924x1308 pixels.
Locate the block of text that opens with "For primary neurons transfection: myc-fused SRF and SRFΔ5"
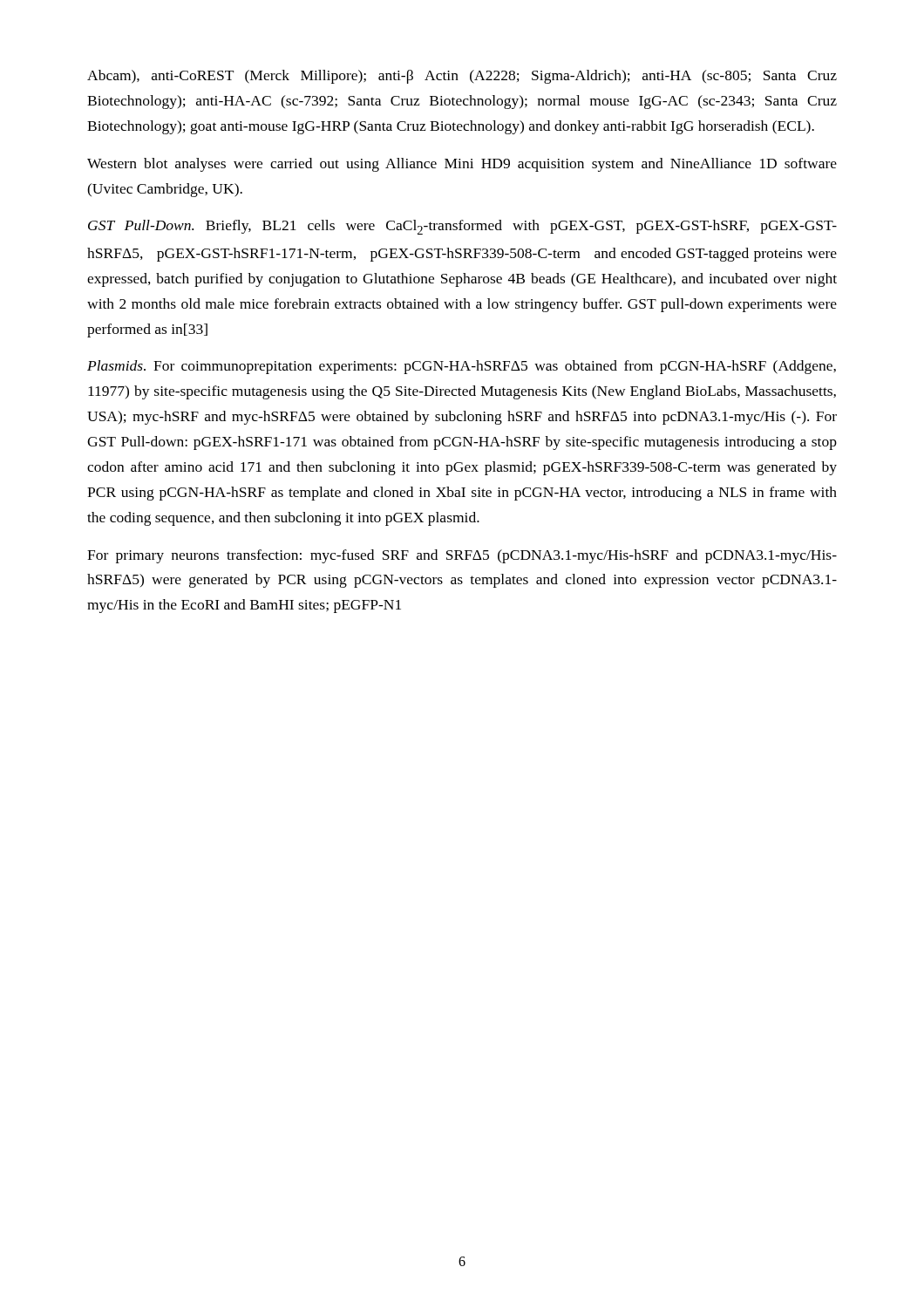462,579
